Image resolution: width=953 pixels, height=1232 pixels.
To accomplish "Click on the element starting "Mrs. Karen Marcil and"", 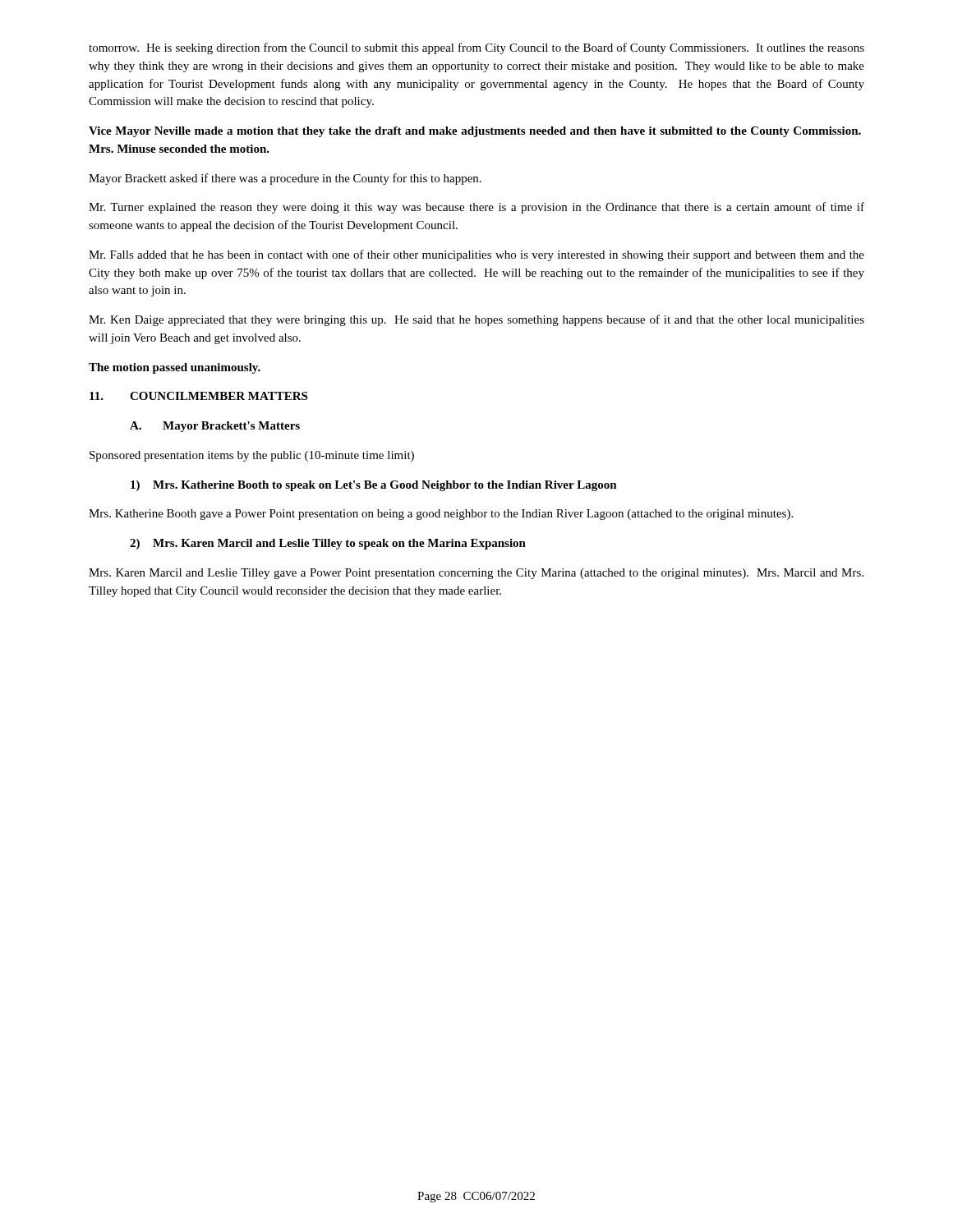I will (x=476, y=582).
